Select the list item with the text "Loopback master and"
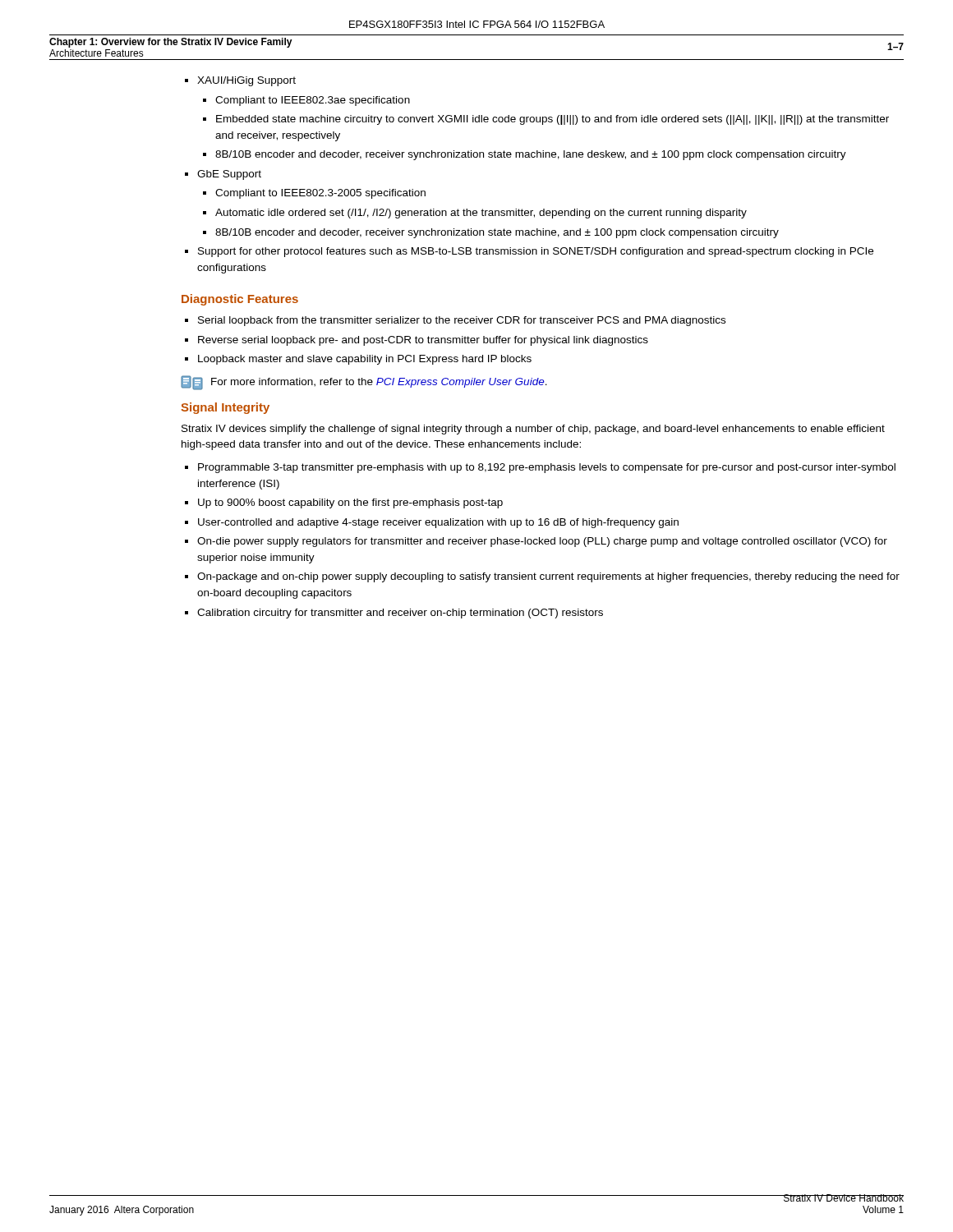Viewport: 953px width, 1232px height. pyautogui.click(x=542, y=359)
